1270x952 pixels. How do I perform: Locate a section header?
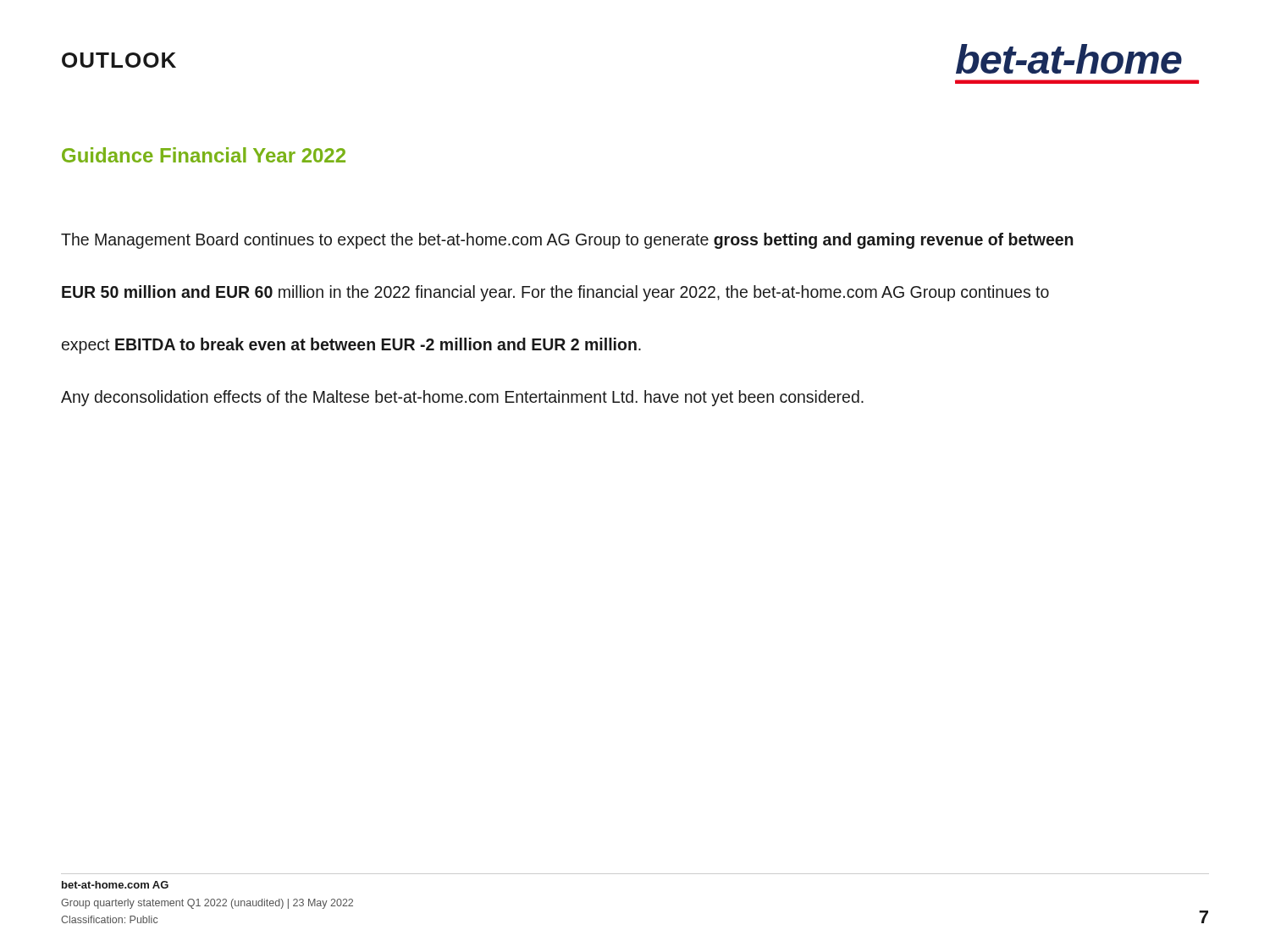pos(204,156)
